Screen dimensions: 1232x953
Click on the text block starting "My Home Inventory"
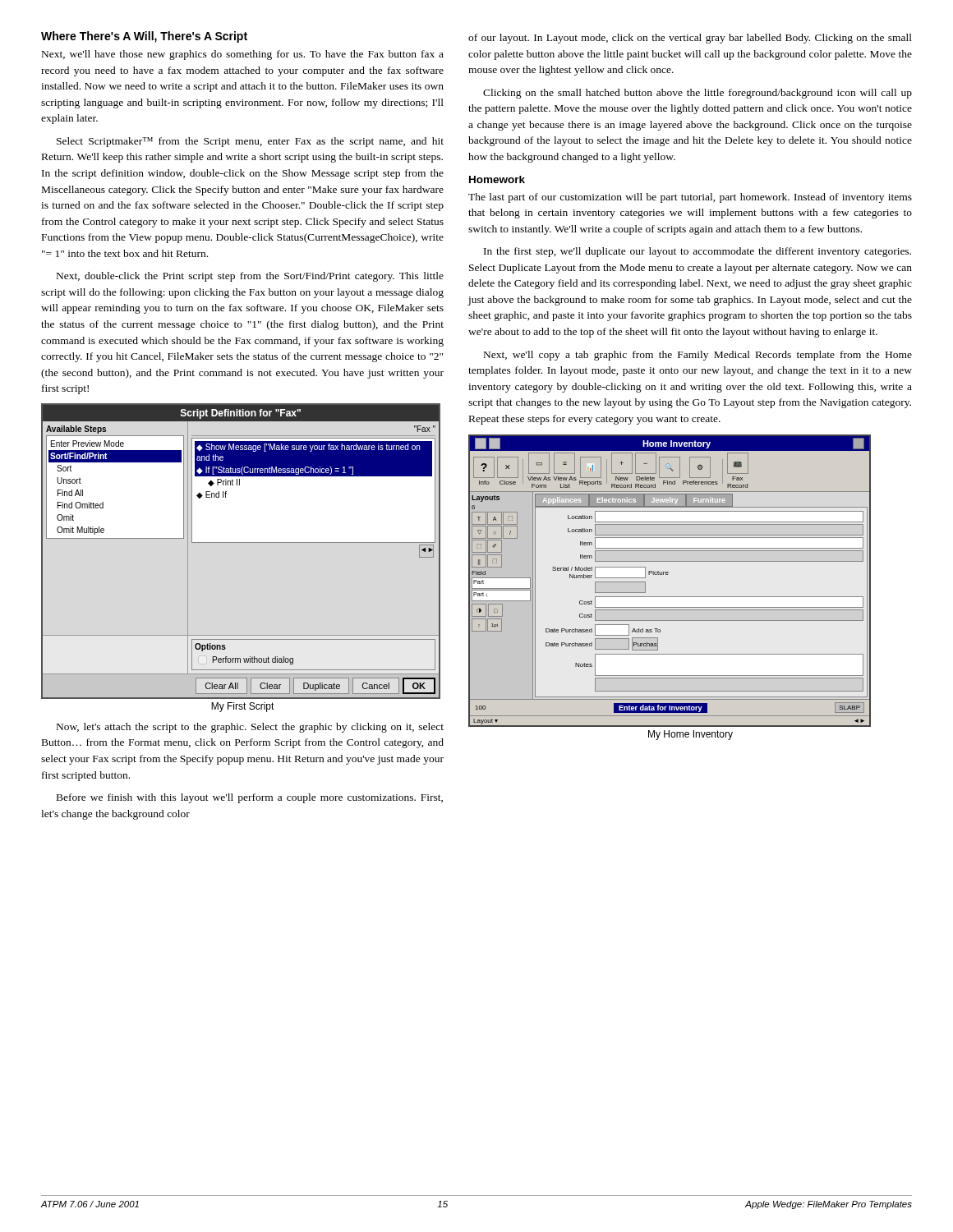click(690, 735)
